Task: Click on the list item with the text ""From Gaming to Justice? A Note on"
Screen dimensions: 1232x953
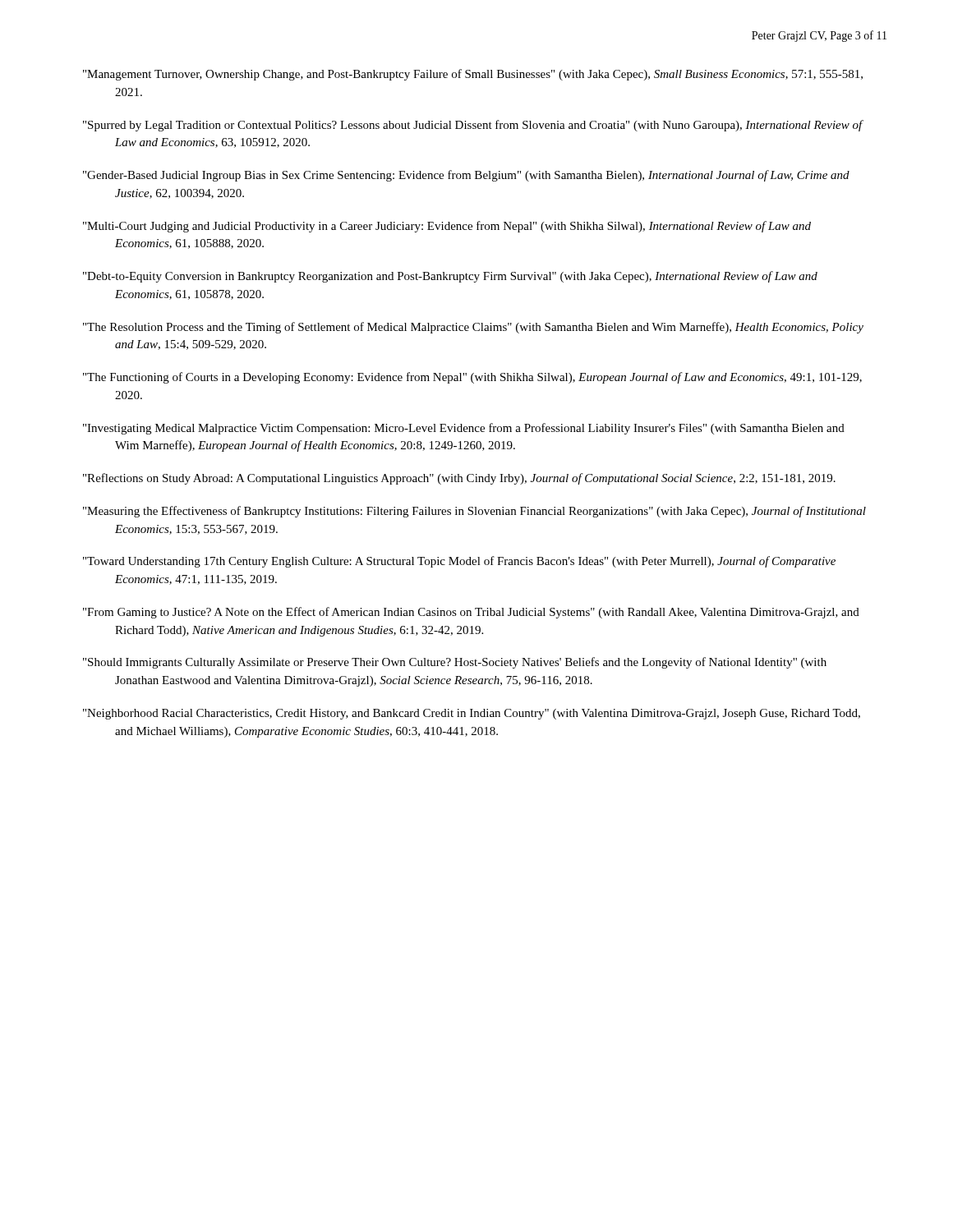Action: (471, 621)
